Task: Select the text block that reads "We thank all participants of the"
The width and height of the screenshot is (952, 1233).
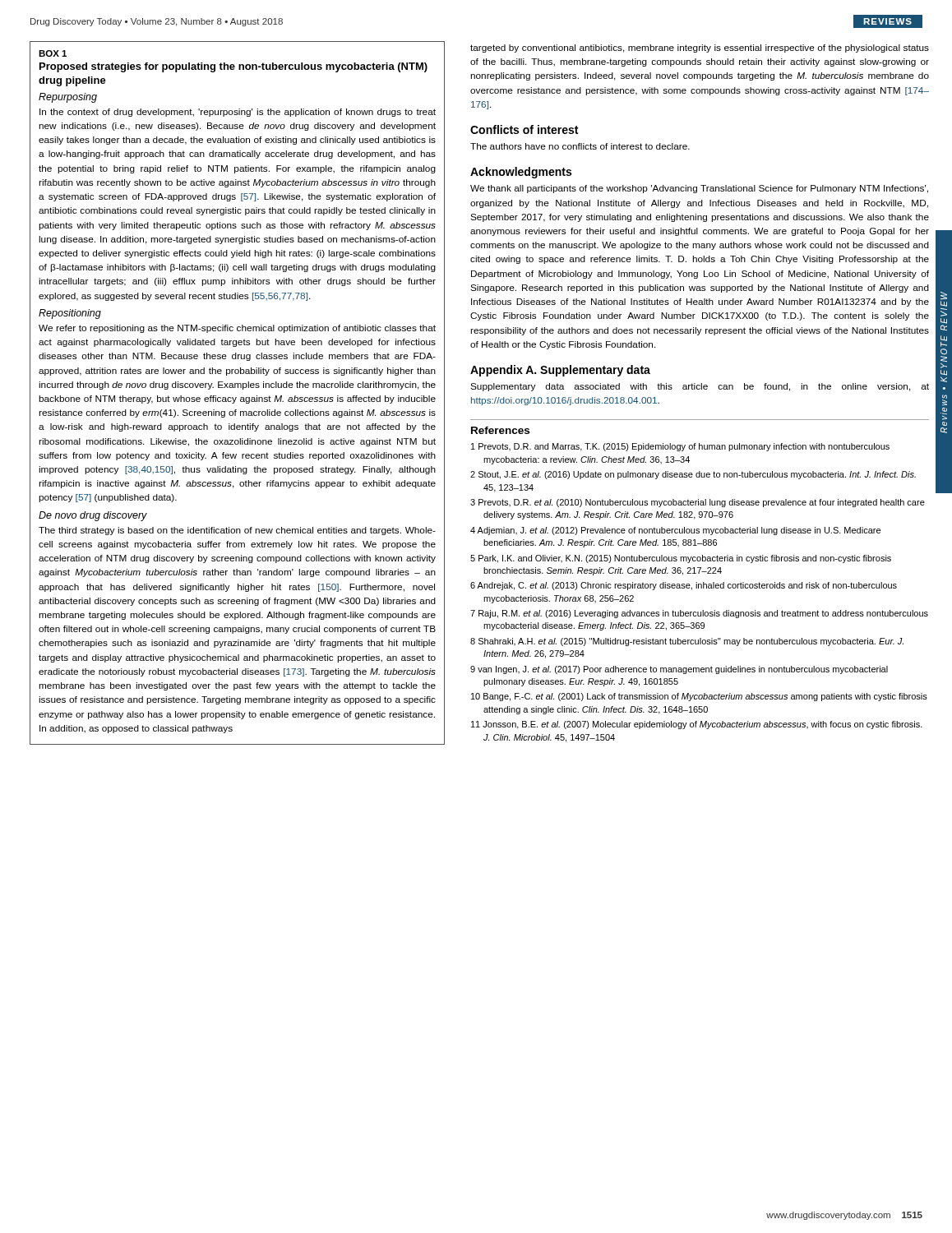Action: coord(700,266)
